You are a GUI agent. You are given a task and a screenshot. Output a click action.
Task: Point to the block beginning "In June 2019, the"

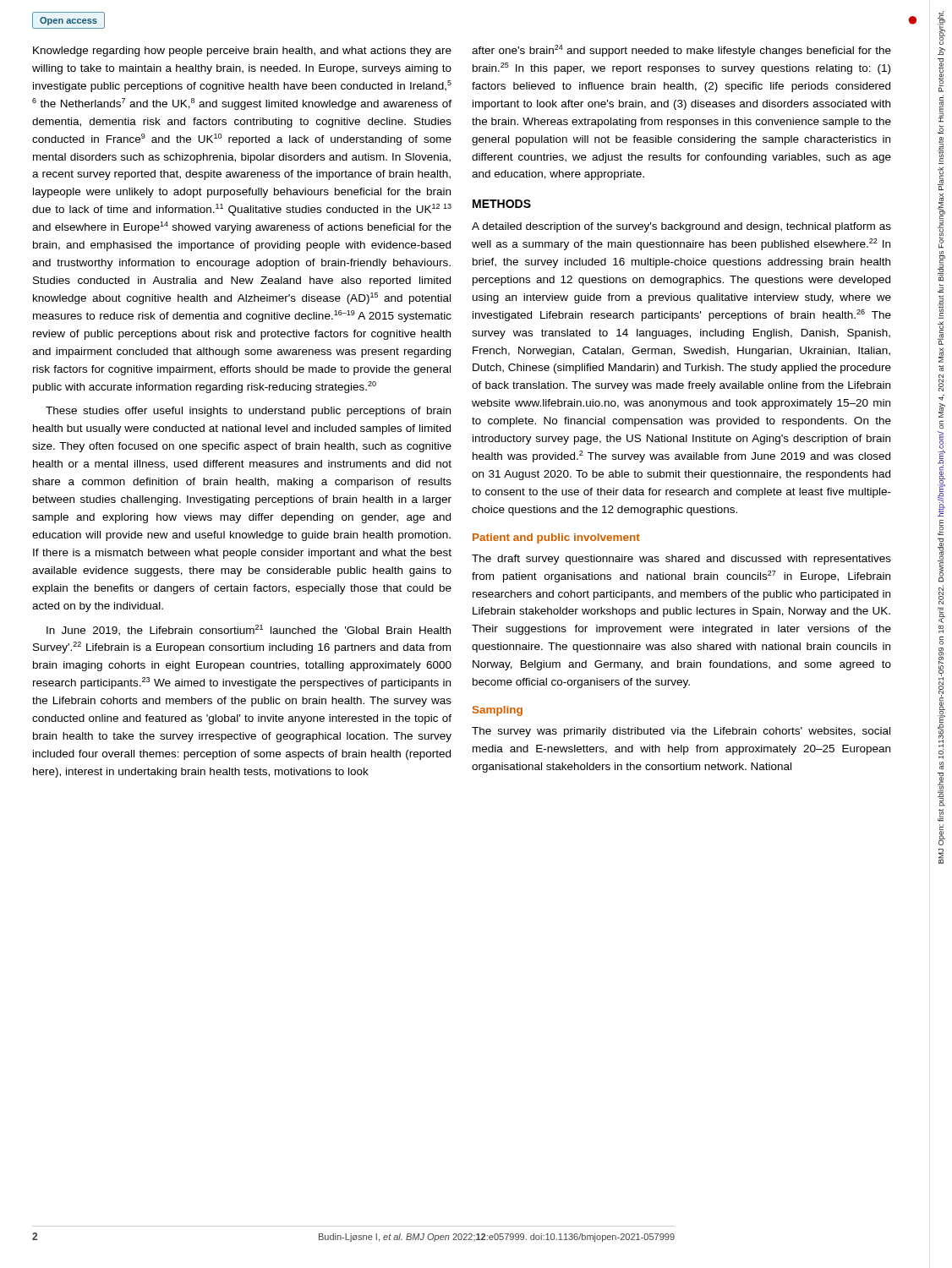(242, 701)
